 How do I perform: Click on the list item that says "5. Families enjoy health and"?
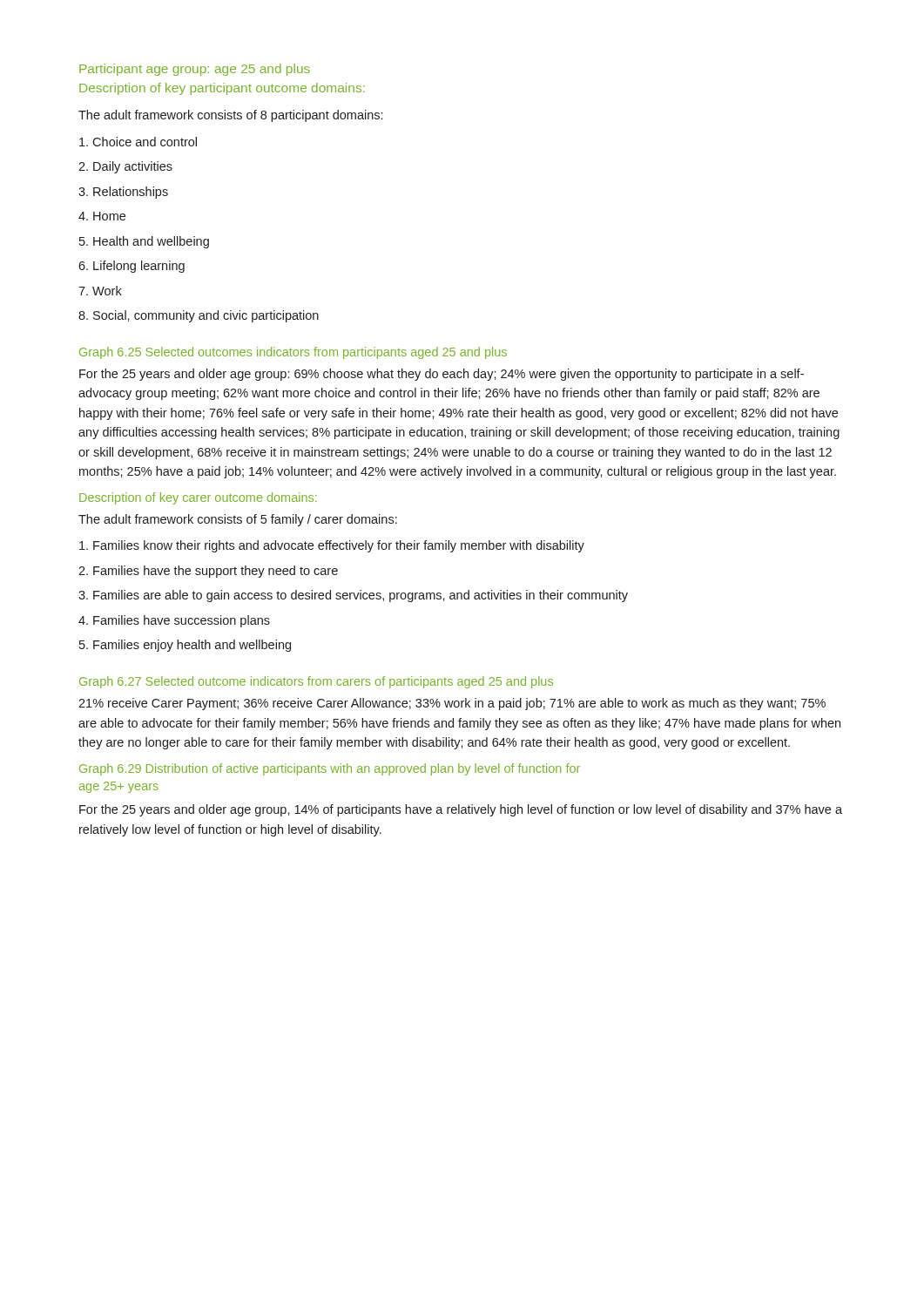[x=185, y=646]
